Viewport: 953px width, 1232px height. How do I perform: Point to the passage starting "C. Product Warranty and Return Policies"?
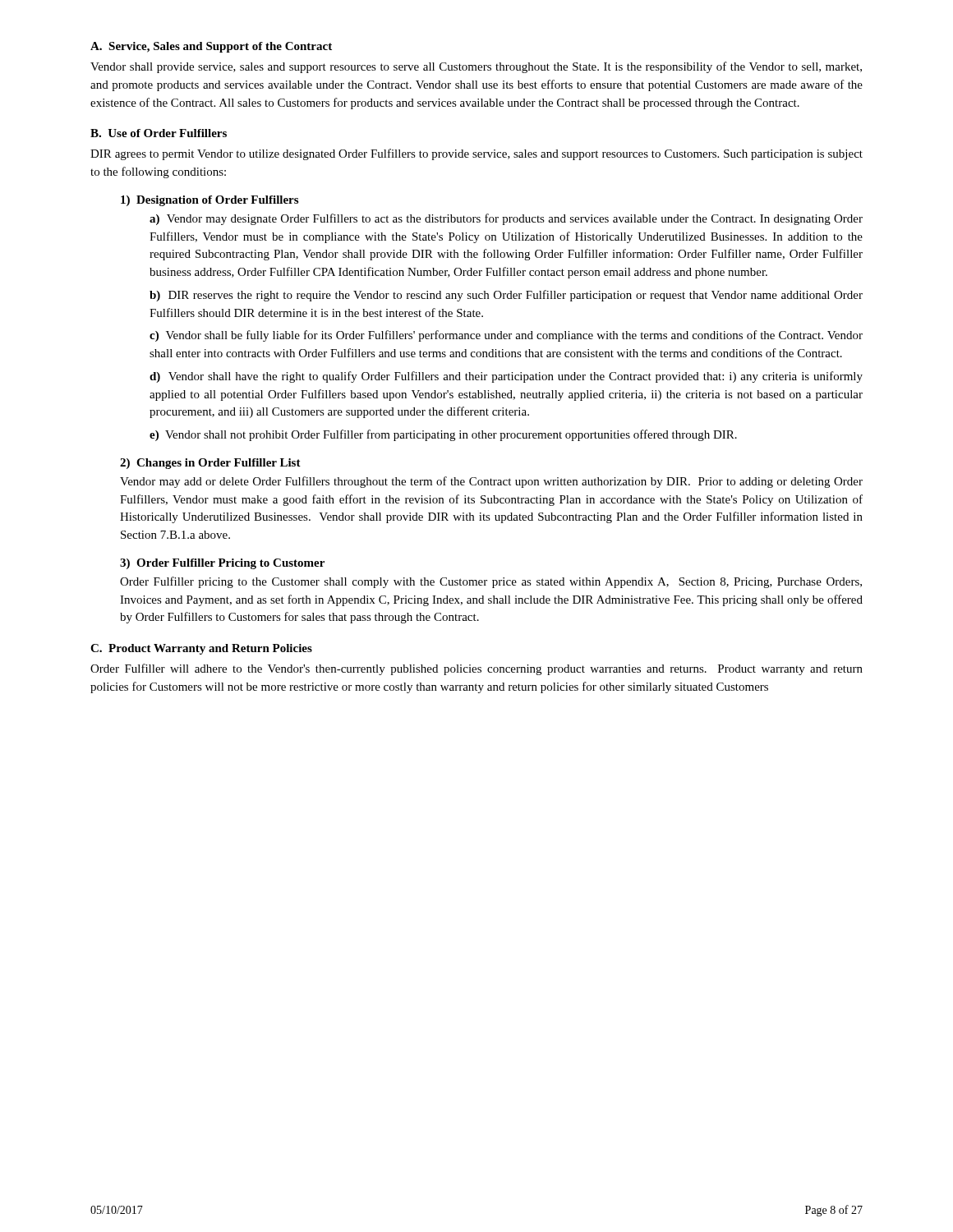tap(201, 648)
